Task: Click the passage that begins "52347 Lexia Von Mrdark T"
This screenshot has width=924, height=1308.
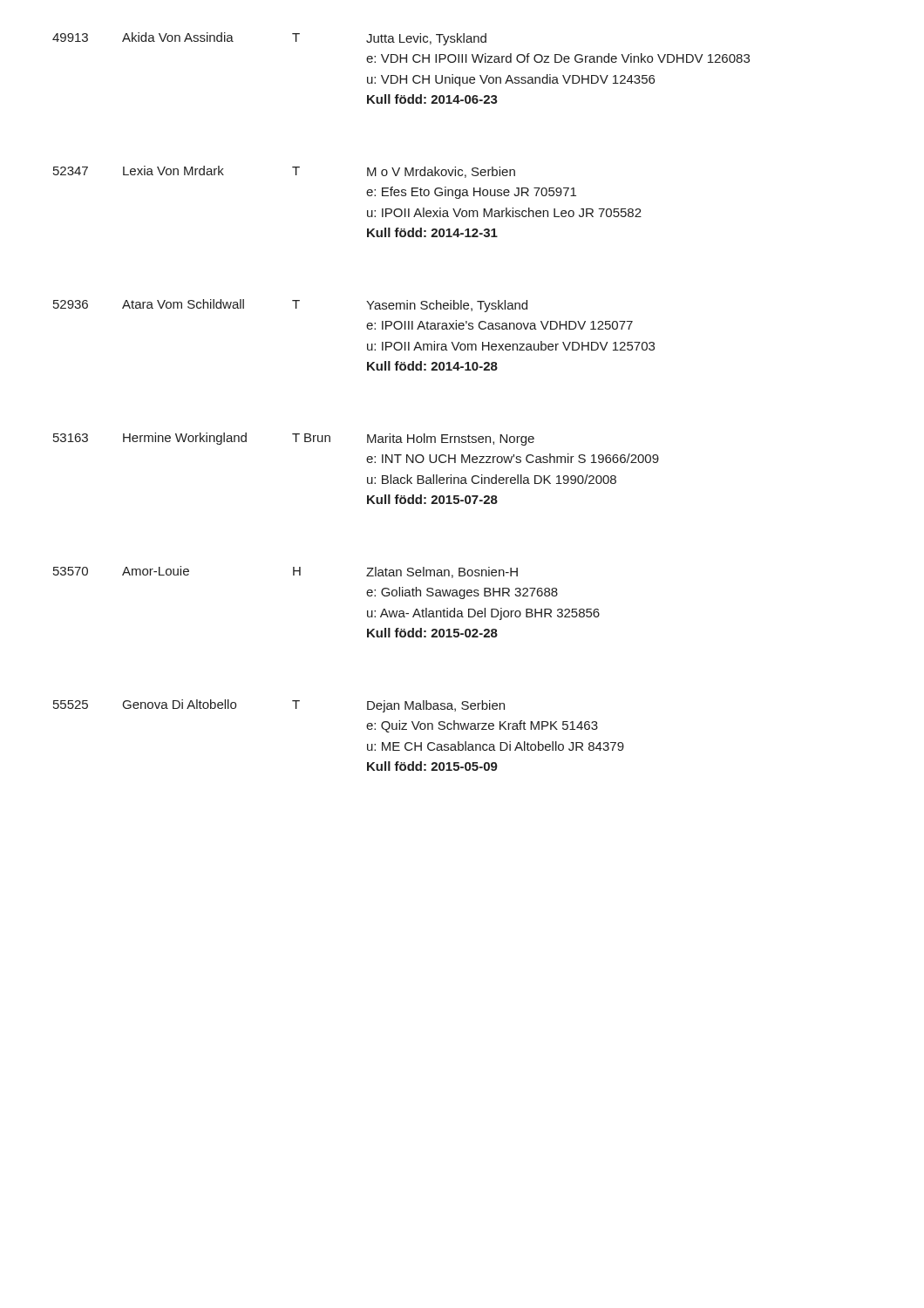Action: pyautogui.click(x=462, y=202)
